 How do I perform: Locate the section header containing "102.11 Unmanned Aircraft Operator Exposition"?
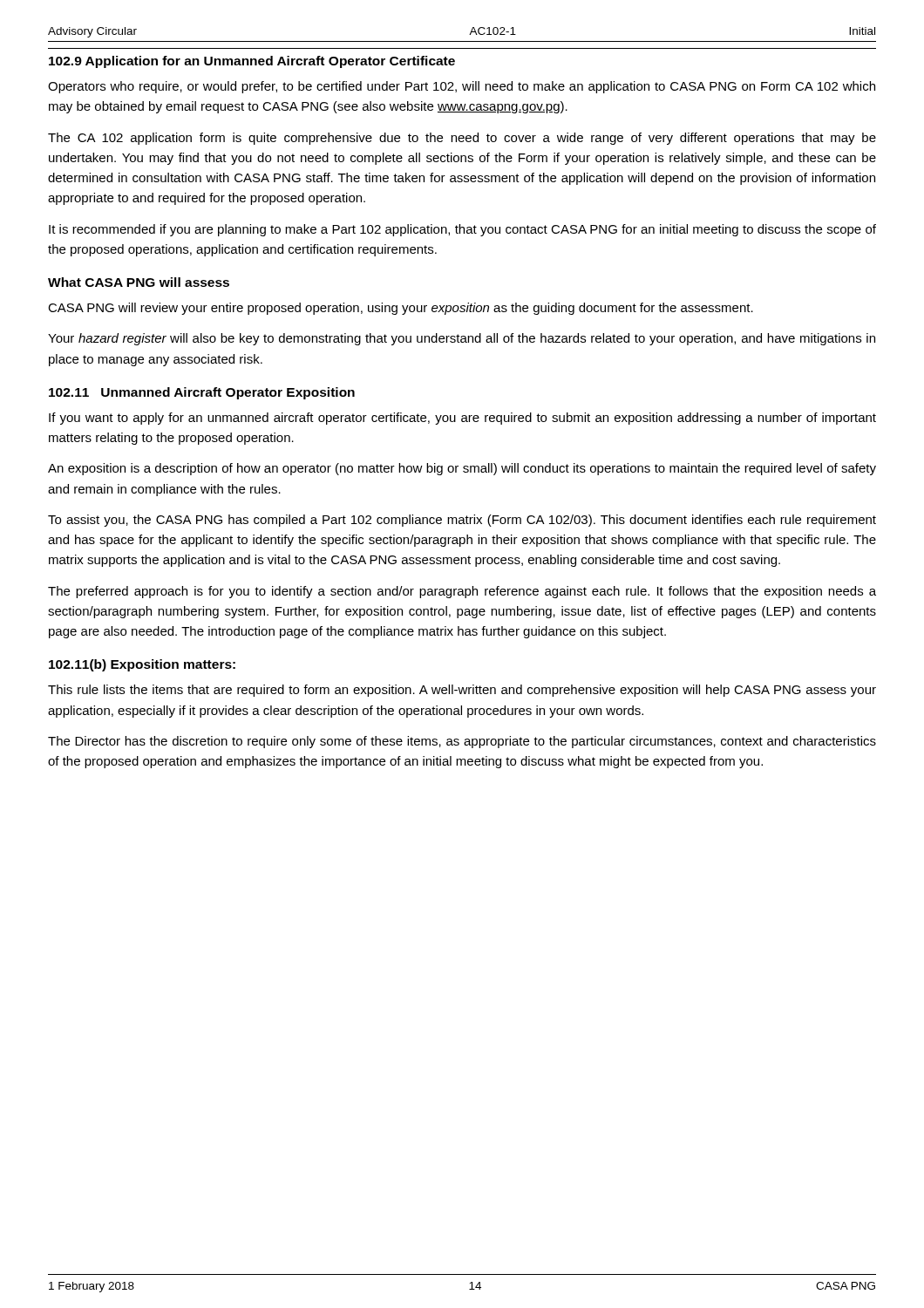(202, 392)
